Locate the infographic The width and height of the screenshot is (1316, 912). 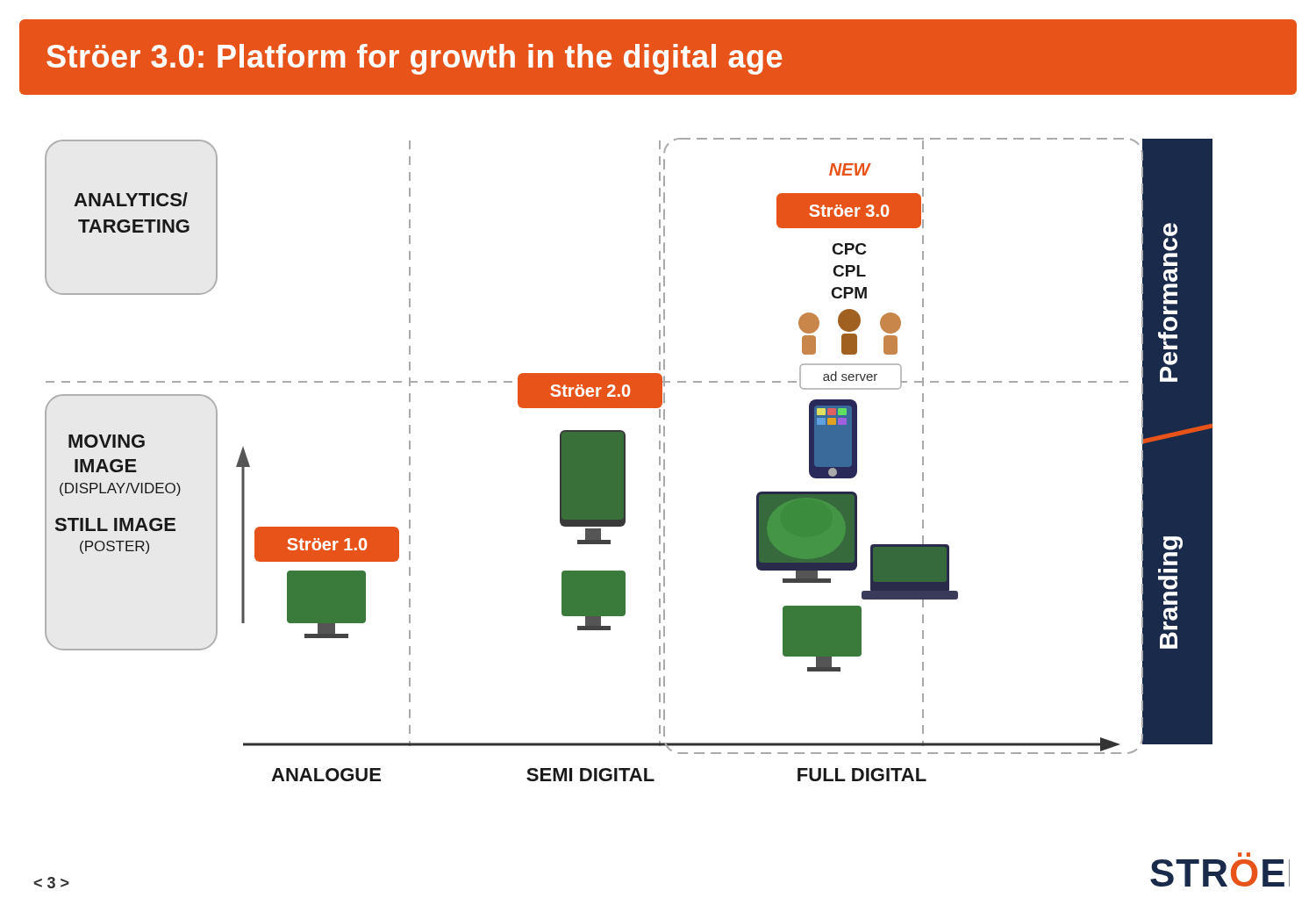(658, 474)
